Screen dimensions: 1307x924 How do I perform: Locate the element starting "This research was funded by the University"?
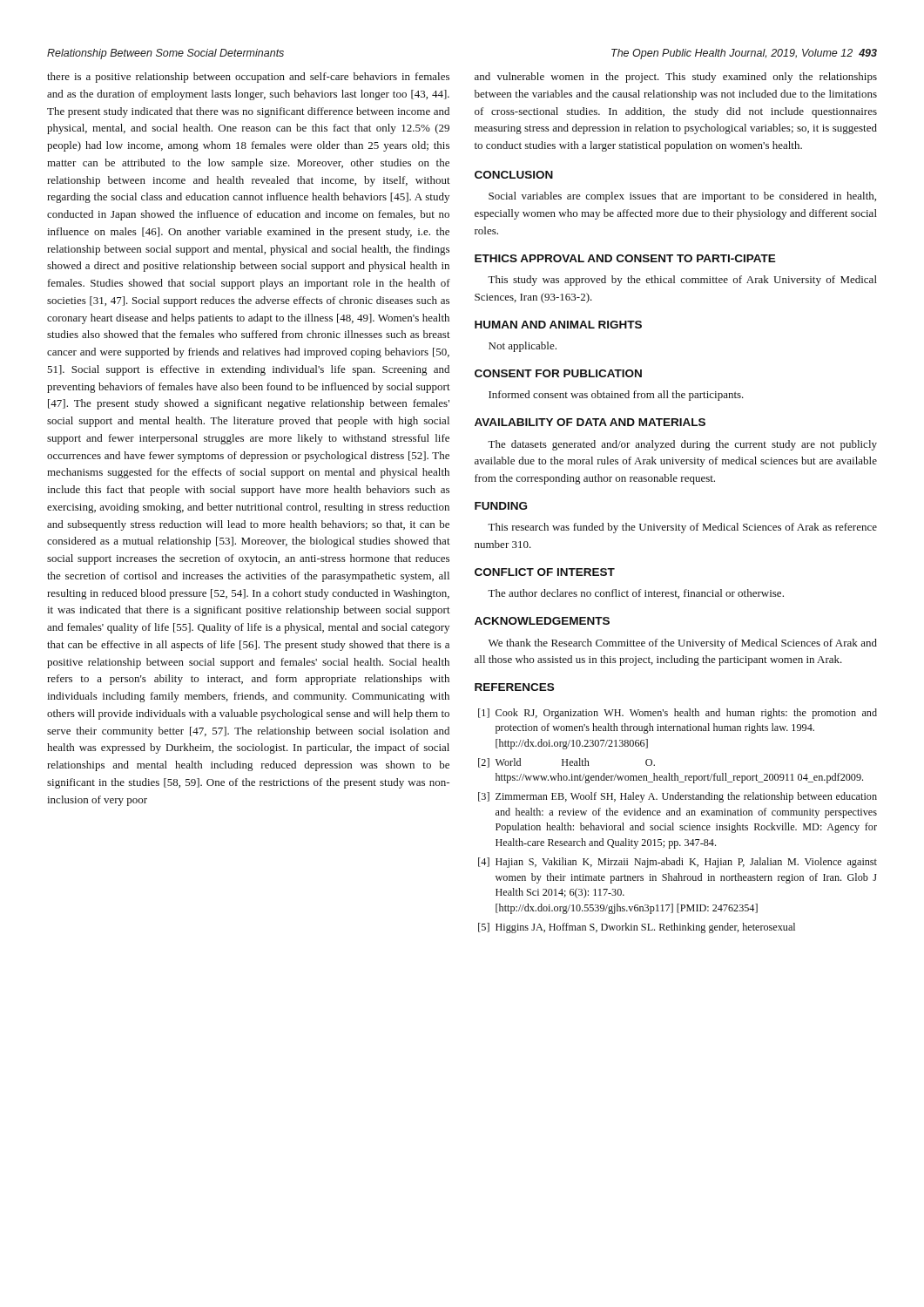[676, 536]
